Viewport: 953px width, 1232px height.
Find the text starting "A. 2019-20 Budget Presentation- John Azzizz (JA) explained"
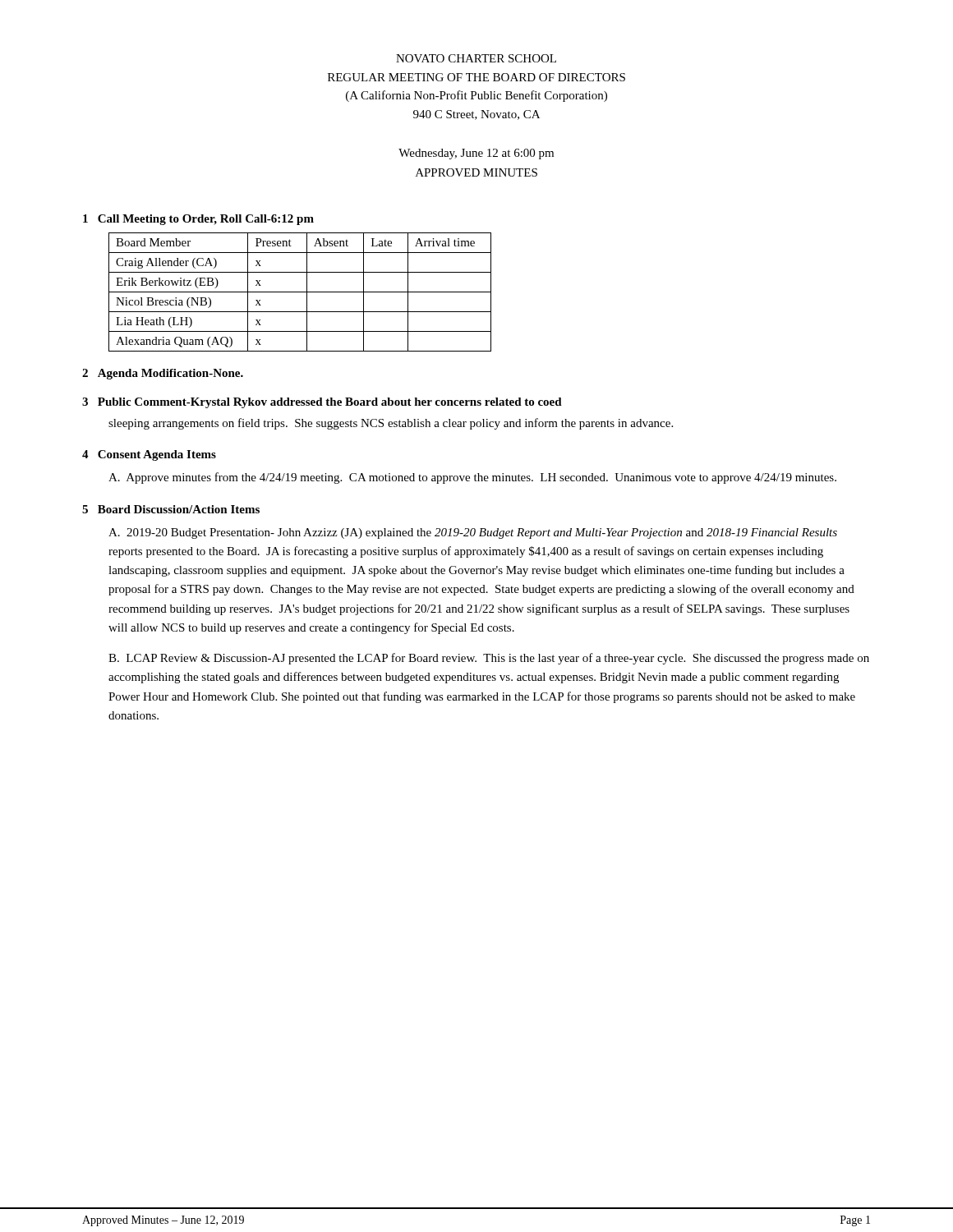click(x=481, y=580)
